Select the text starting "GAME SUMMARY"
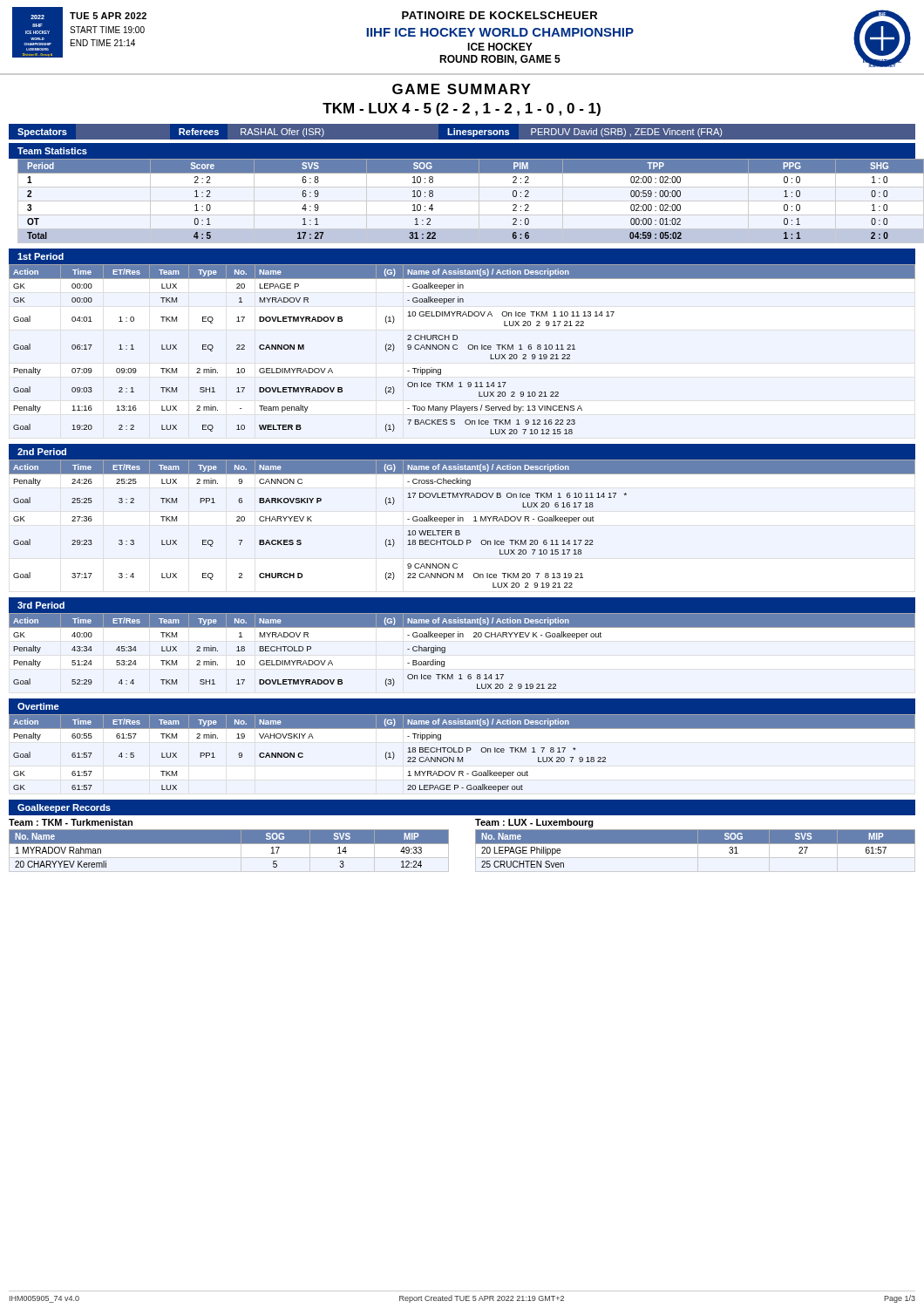The width and height of the screenshot is (924, 1308). (462, 89)
